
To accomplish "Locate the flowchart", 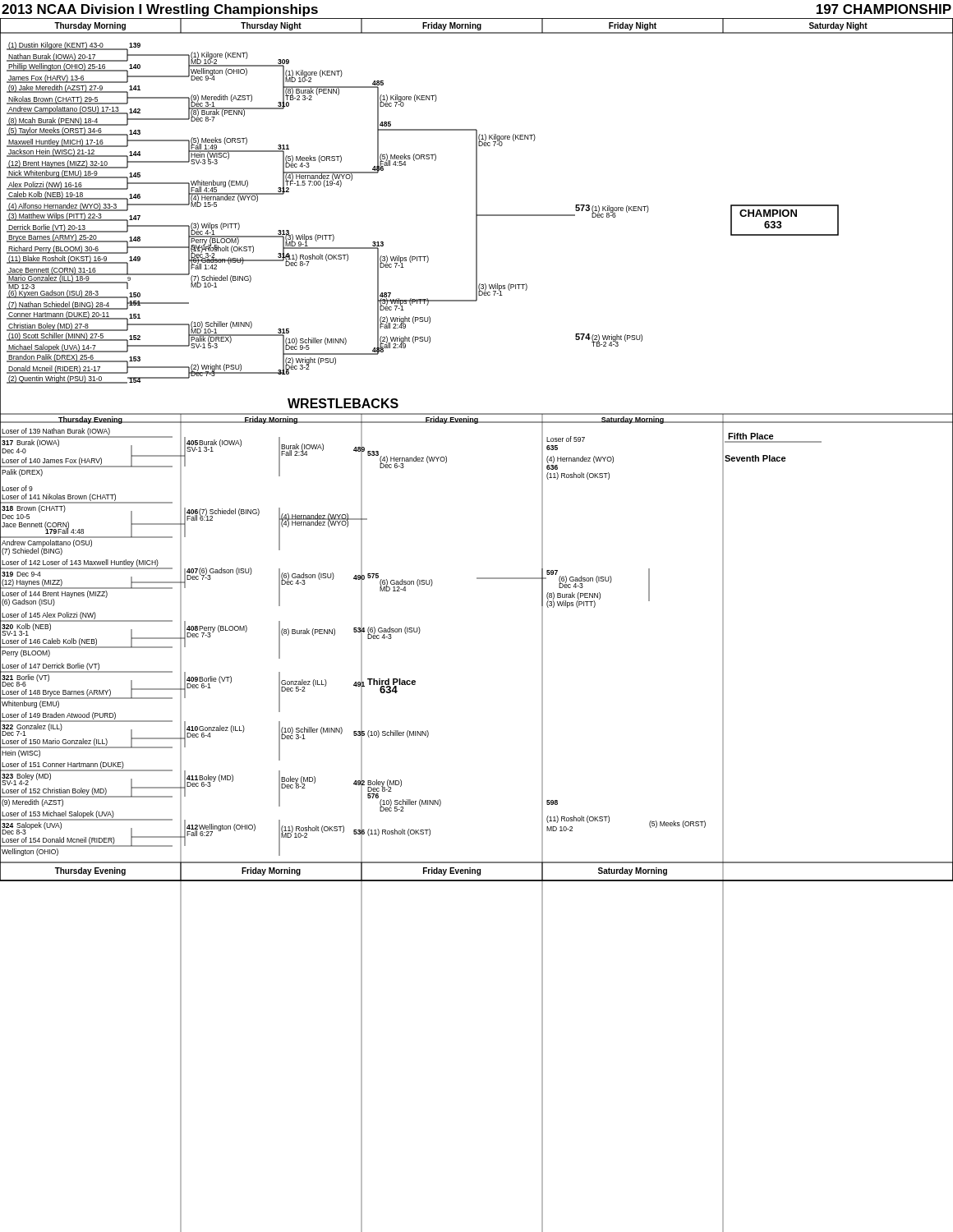I will tap(476, 625).
